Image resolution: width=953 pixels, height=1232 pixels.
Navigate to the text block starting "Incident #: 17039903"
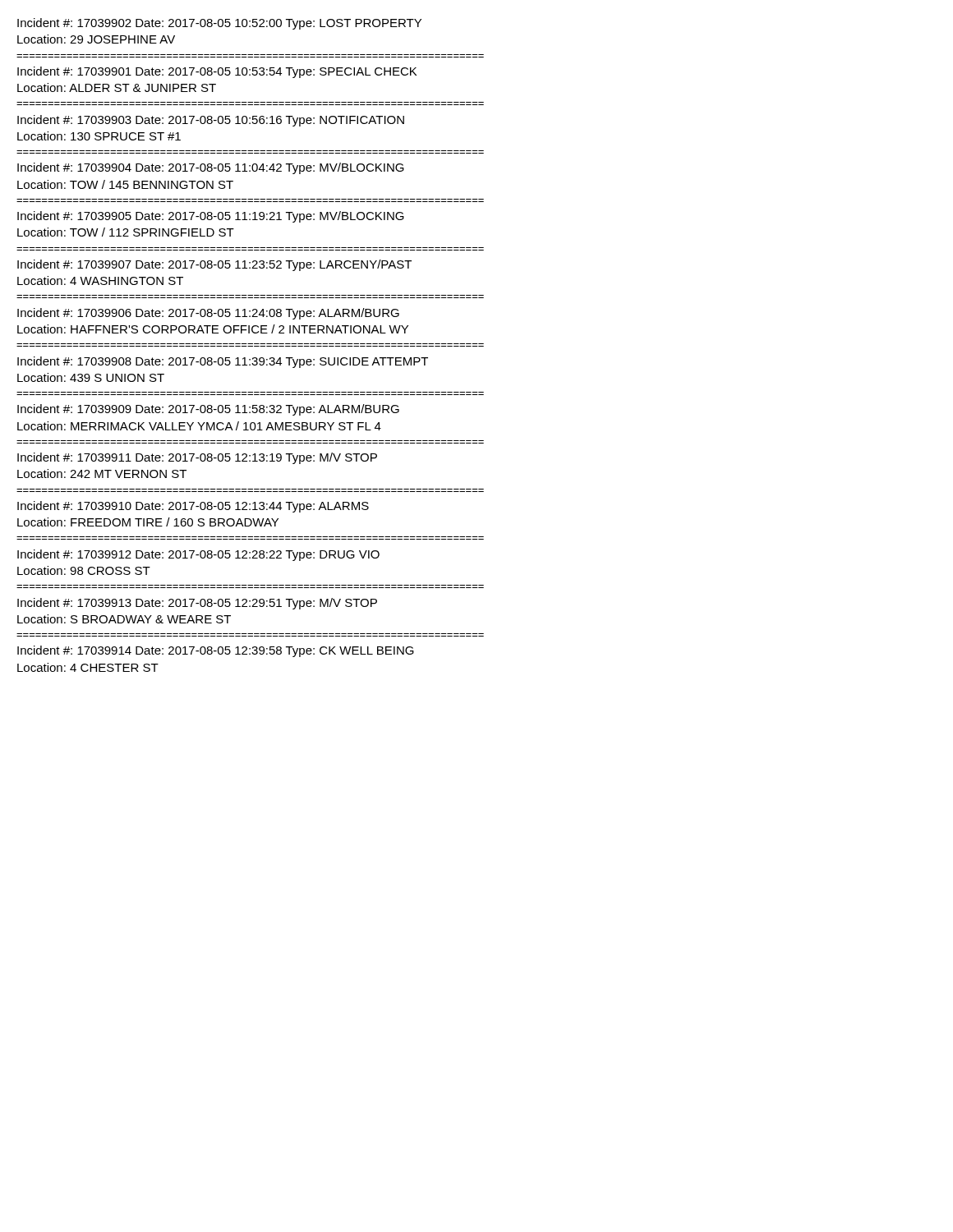point(211,121)
